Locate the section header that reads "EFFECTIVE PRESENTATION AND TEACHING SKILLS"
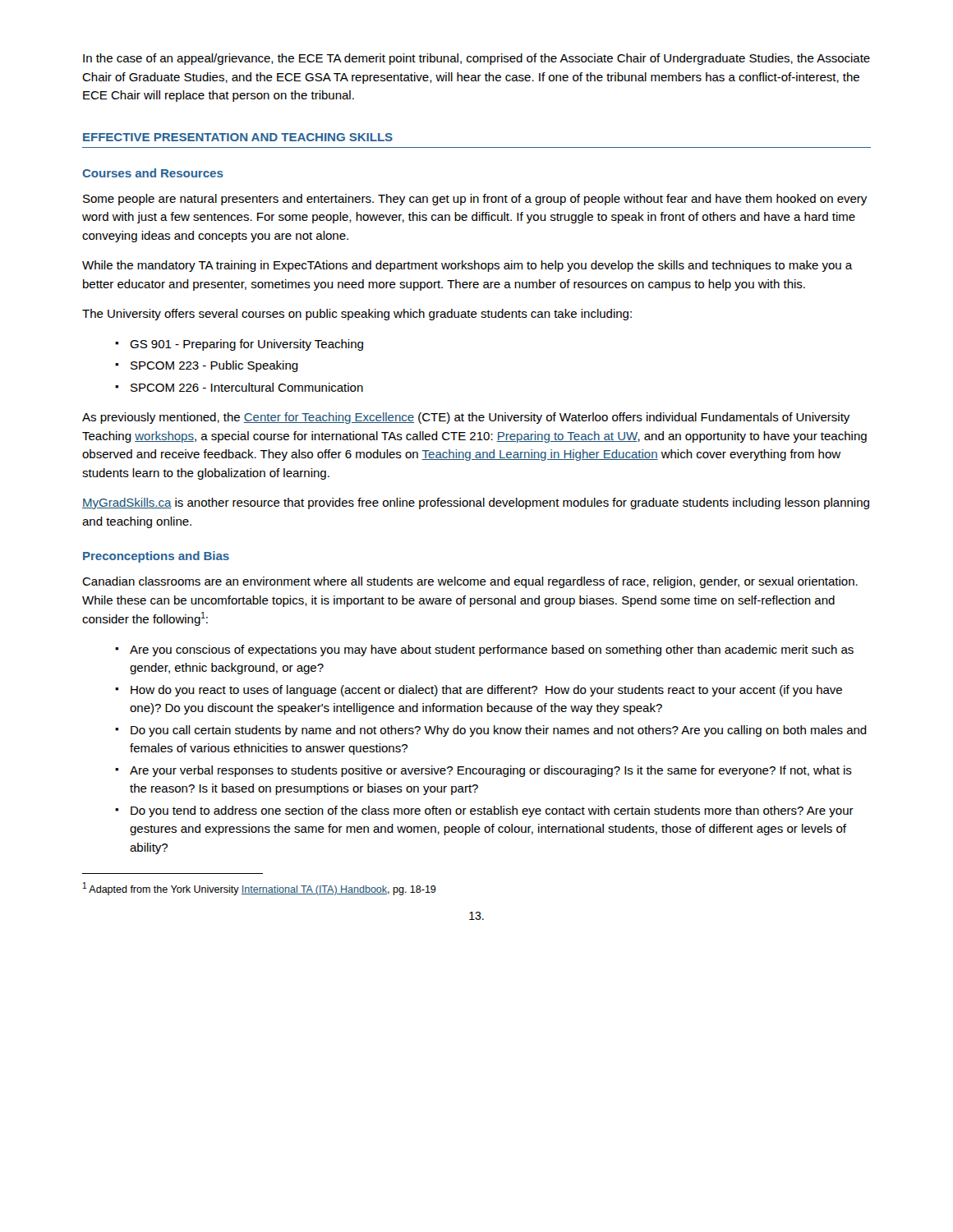This screenshot has height=1232, width=953. (x=237, y=136)
